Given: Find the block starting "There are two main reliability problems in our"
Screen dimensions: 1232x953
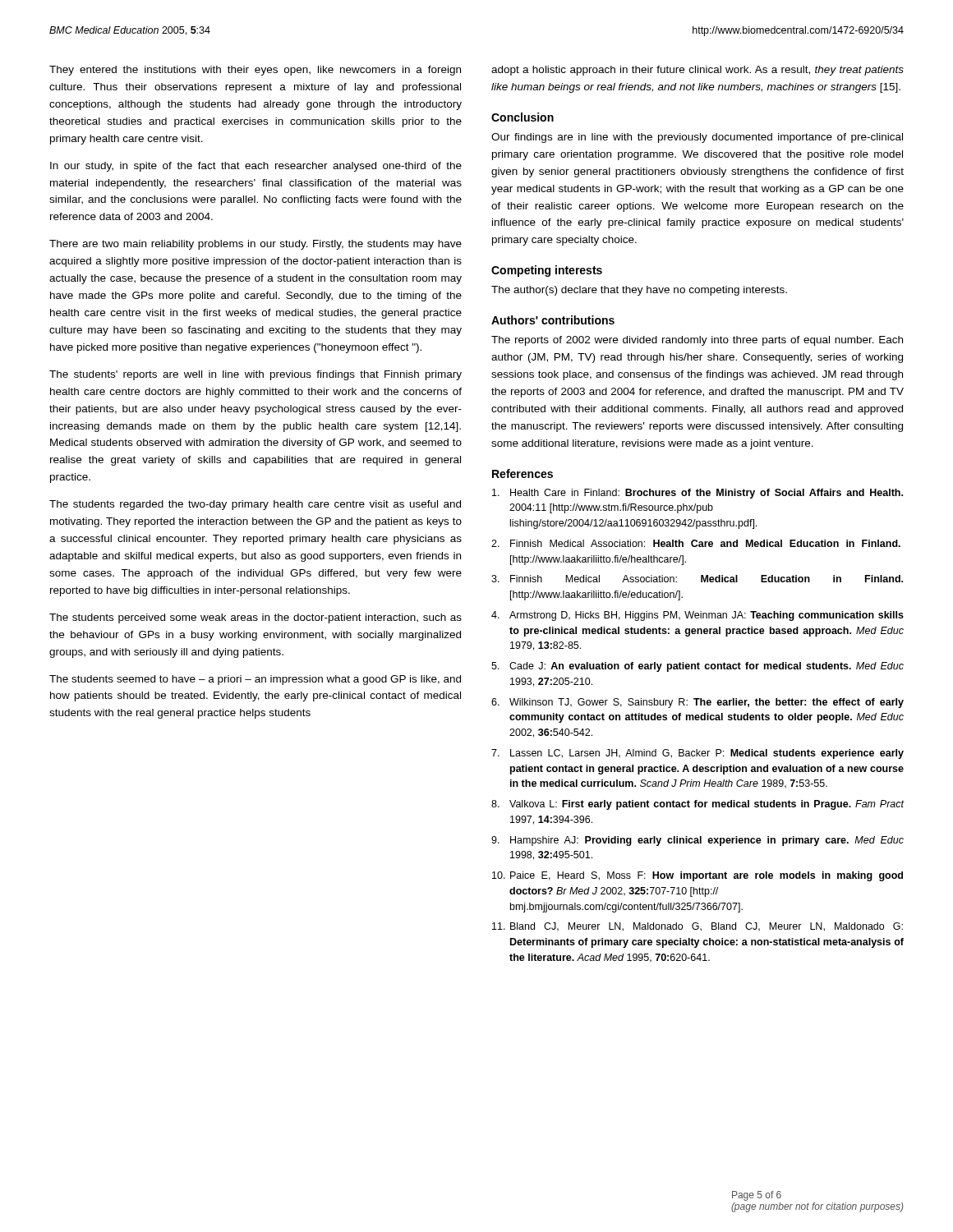Looking at the screenshot, I should [x=255, y=295].
